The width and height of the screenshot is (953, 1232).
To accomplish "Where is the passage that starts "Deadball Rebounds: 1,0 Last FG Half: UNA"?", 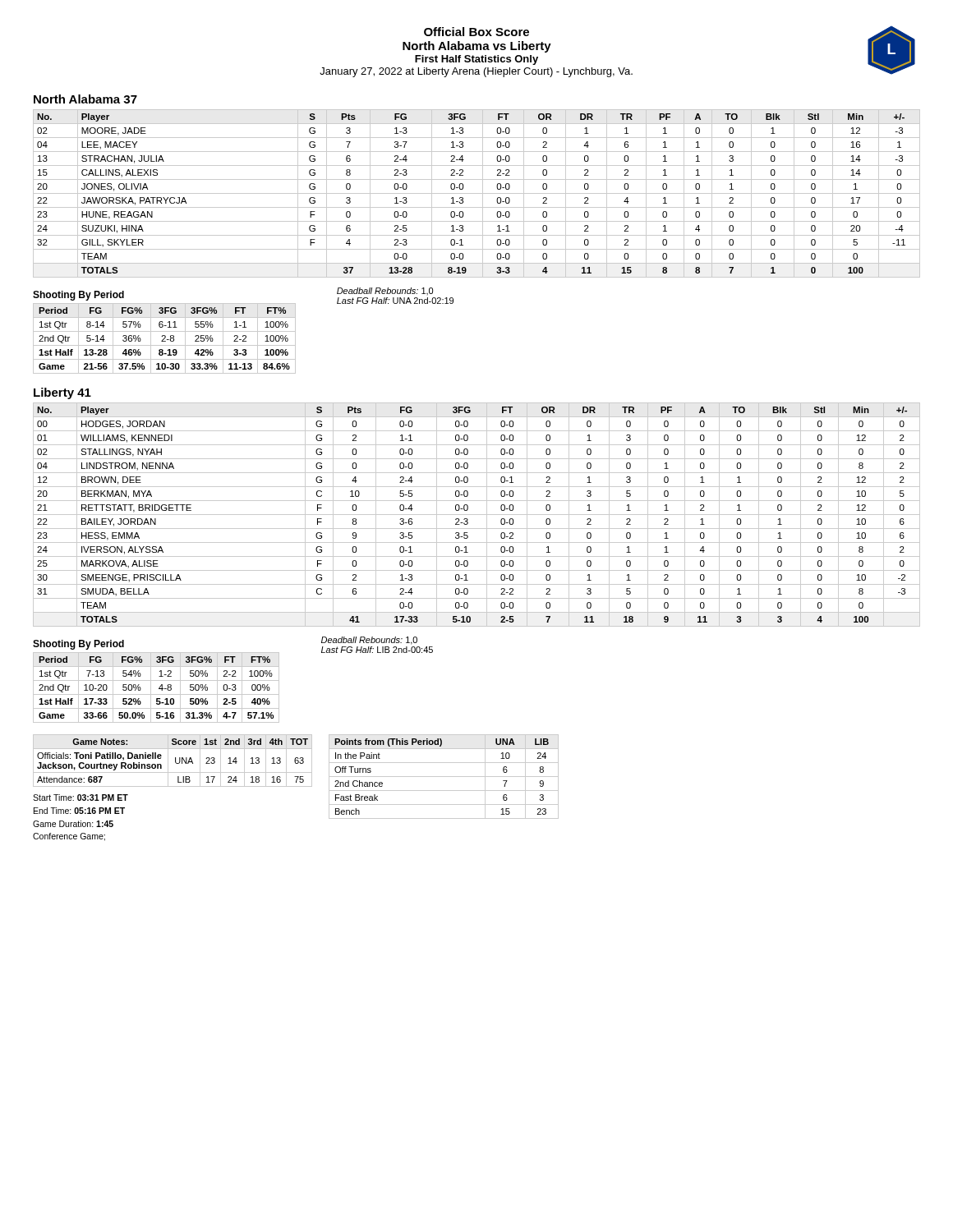I will pyautogui.click(x=395, y=296).
